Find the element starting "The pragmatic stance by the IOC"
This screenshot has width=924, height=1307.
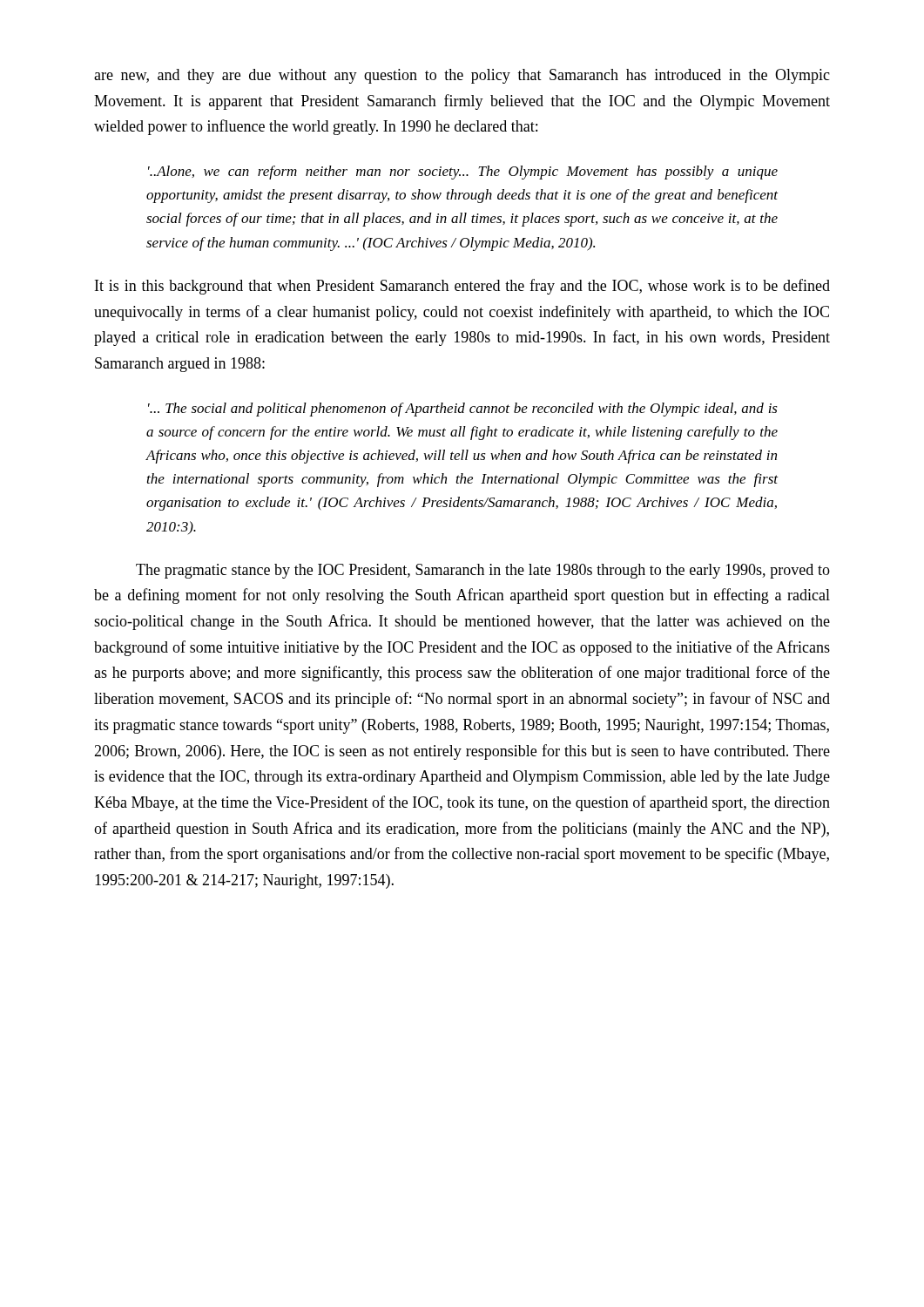click(x=462, y=725)
